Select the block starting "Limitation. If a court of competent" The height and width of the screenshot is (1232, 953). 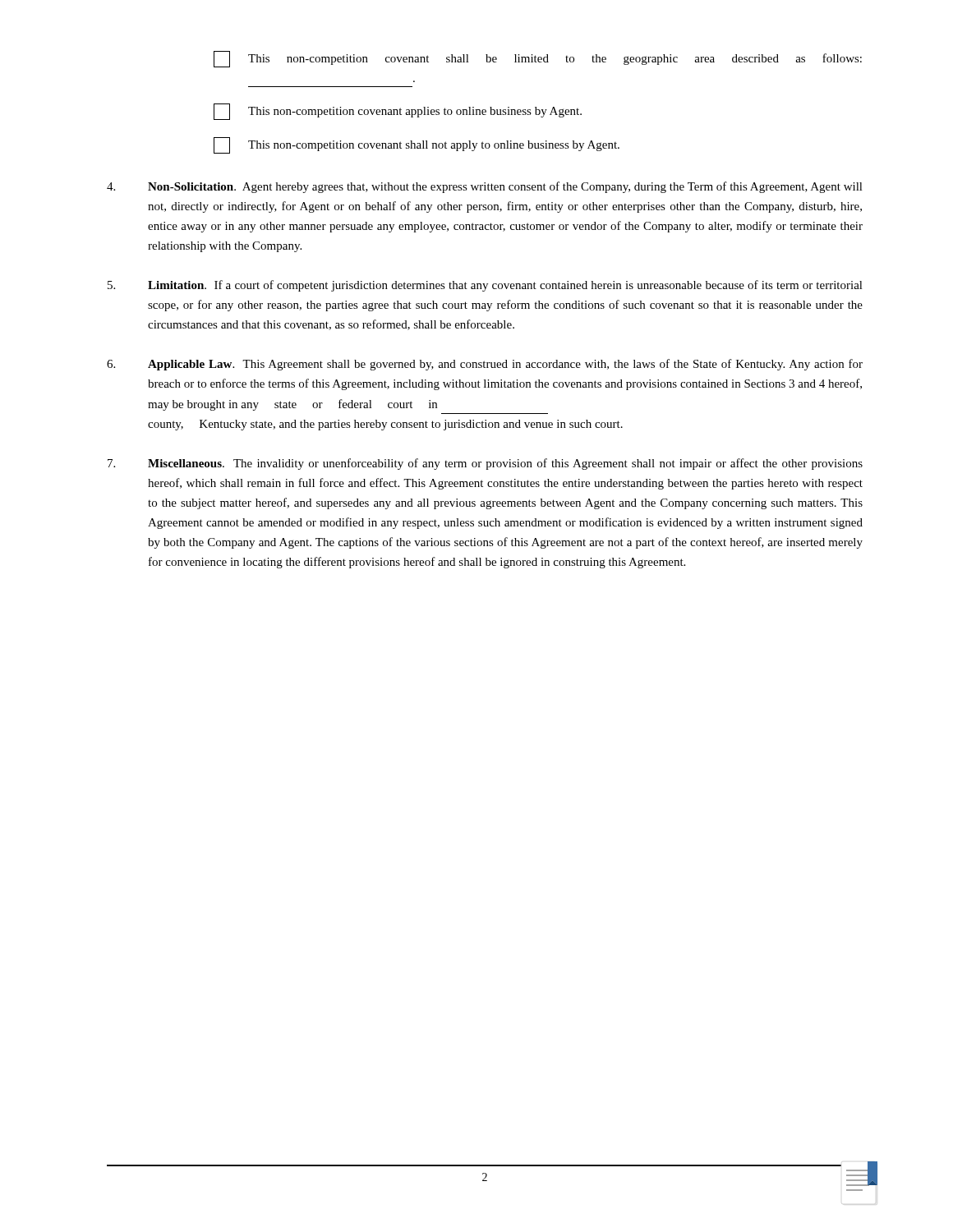(x=485, y=305)
